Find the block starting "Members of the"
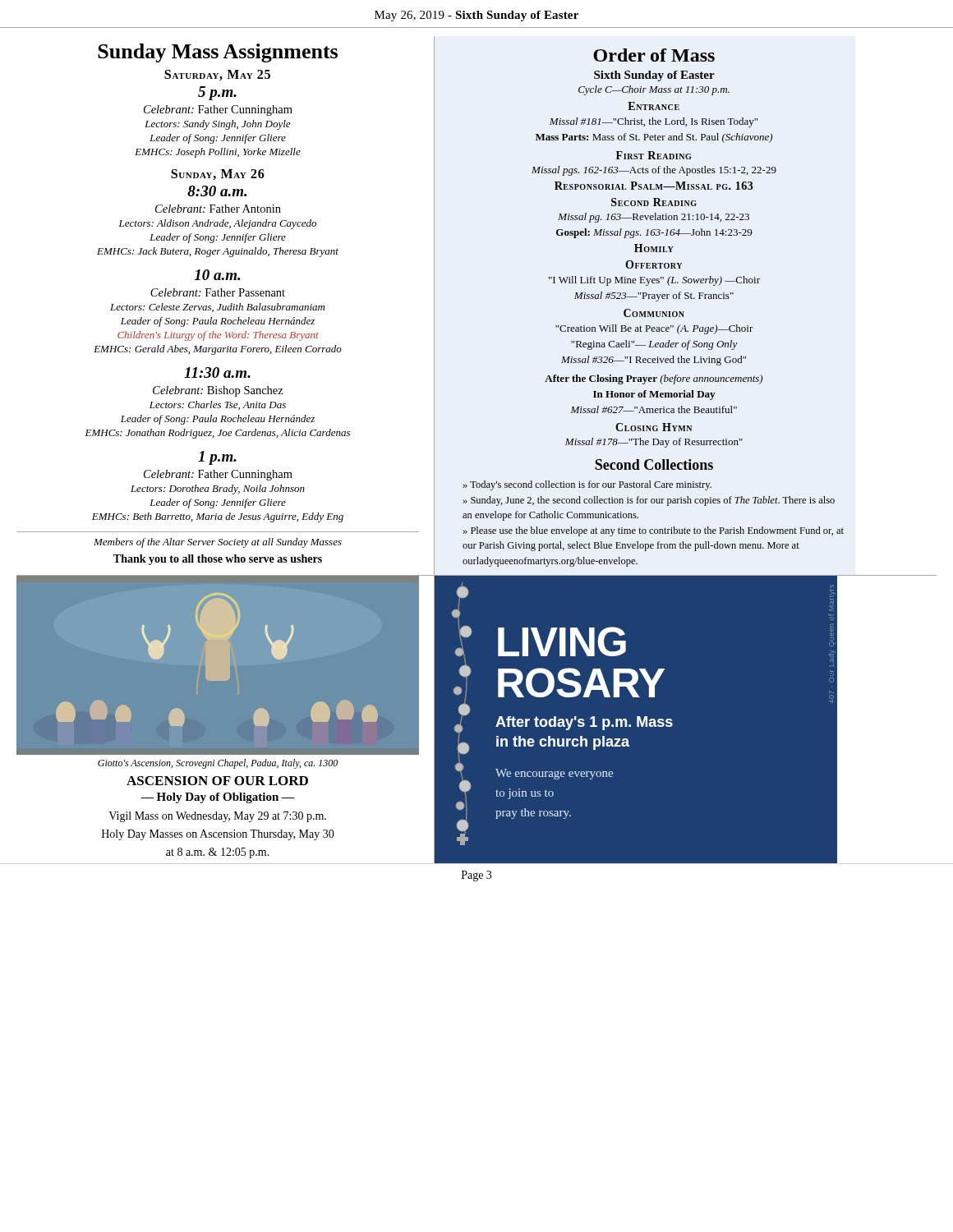Image resolution: width=953 pixels, height=1232 pixels. pos(218,542)
